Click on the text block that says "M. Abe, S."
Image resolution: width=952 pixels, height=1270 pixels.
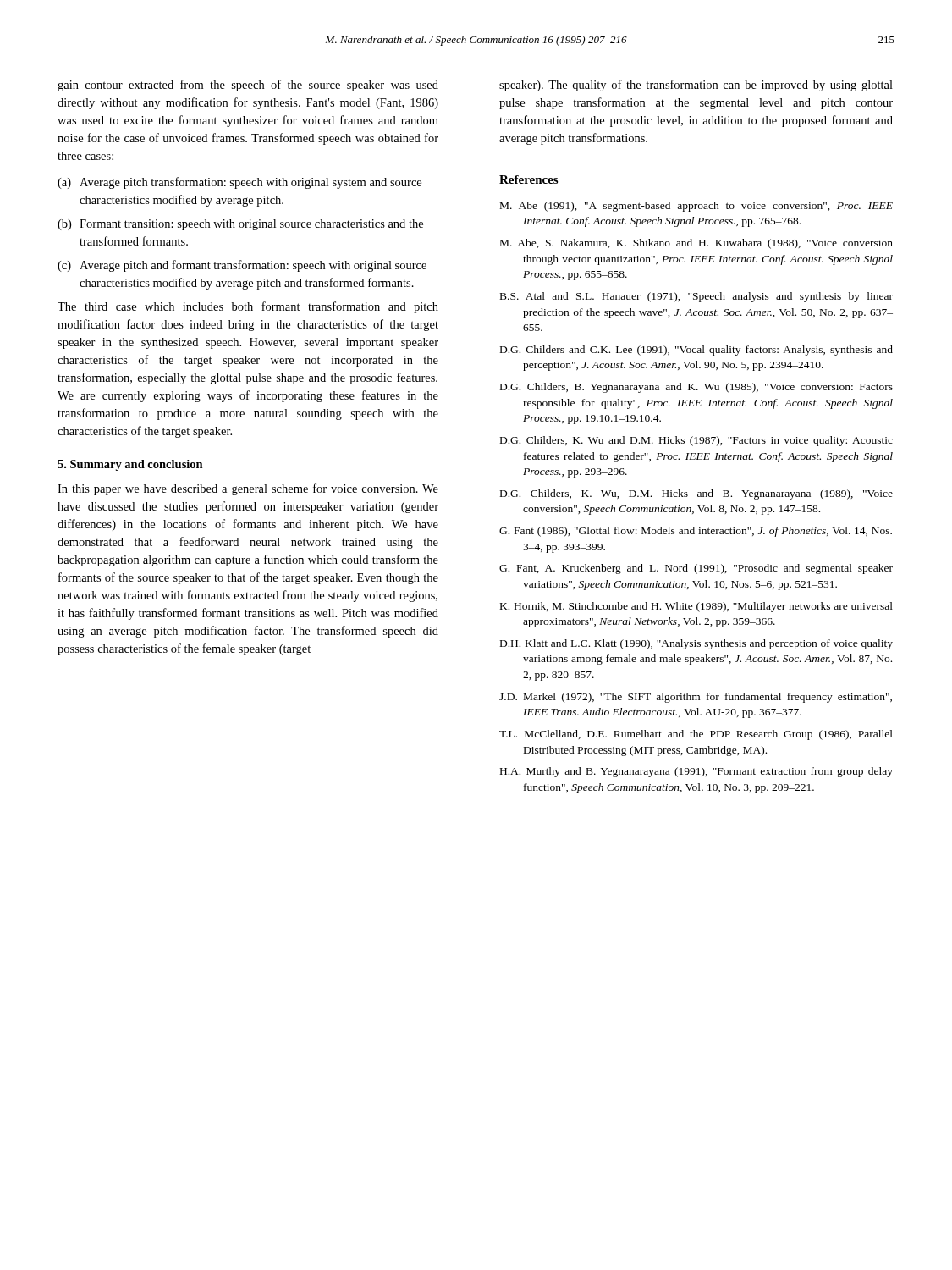pyautogui.click(x=696, y=258)
